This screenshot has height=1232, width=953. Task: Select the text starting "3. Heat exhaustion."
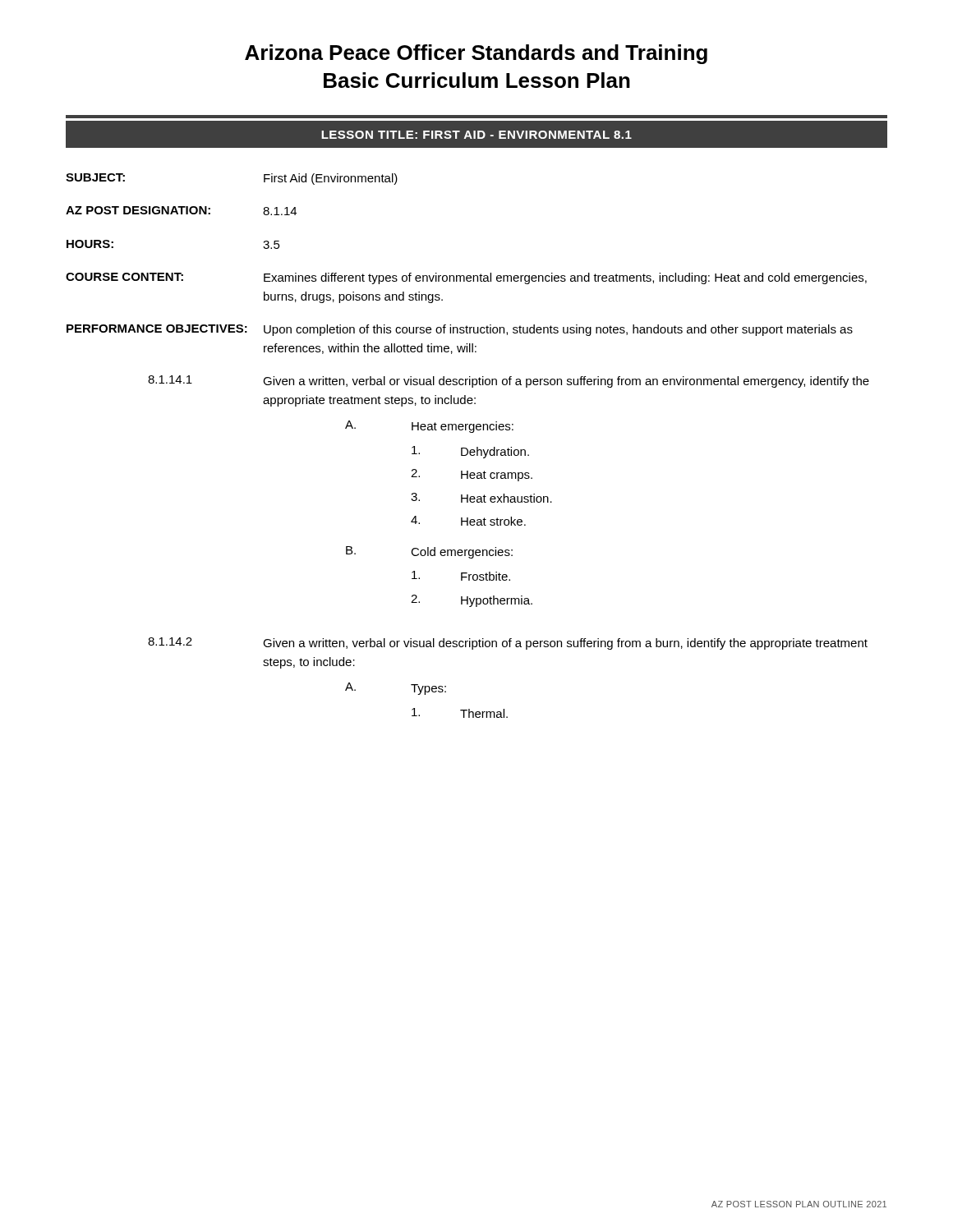[x=481, y=498]
